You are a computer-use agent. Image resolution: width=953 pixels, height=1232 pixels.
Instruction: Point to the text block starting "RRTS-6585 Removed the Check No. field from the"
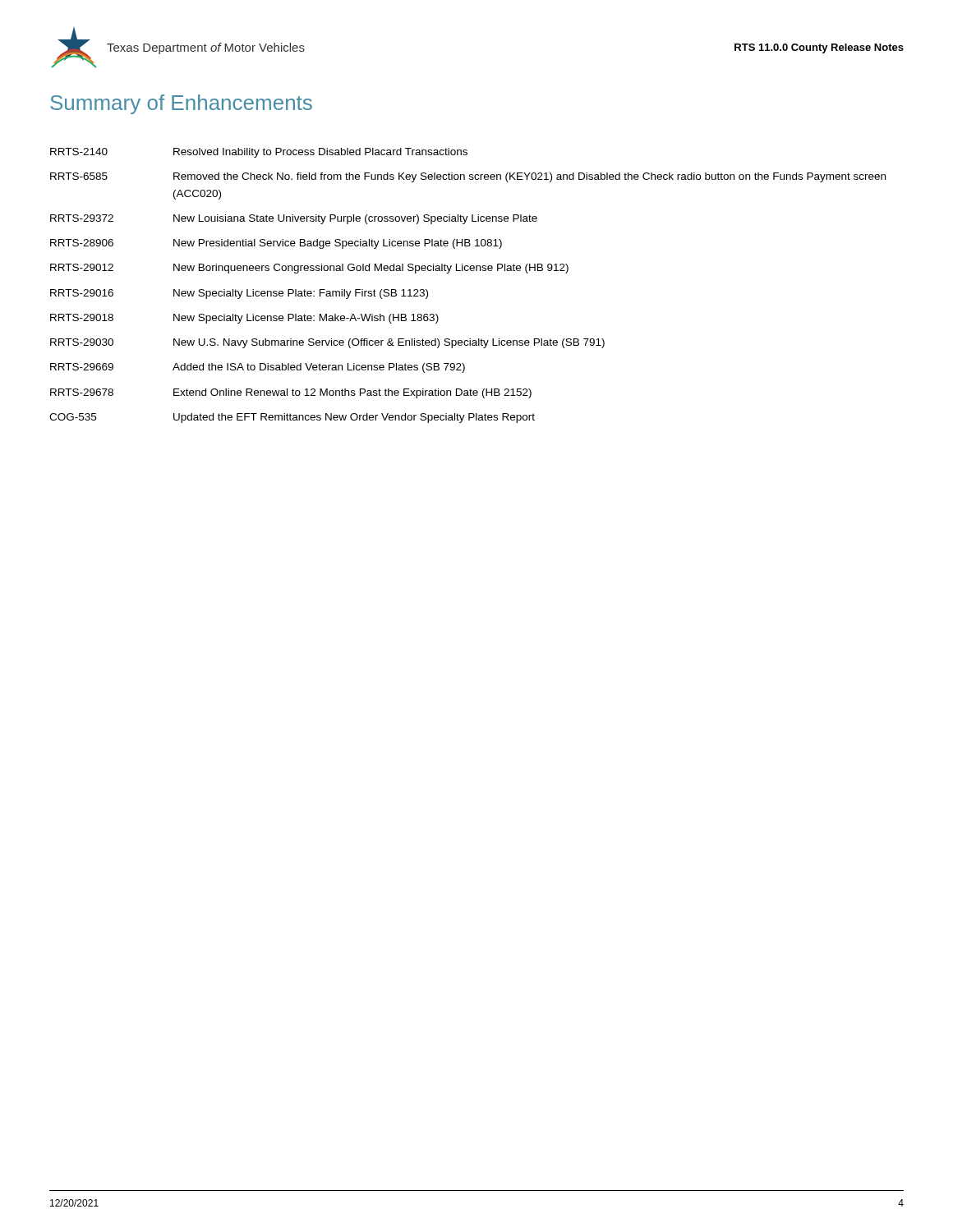click(476, 185)
